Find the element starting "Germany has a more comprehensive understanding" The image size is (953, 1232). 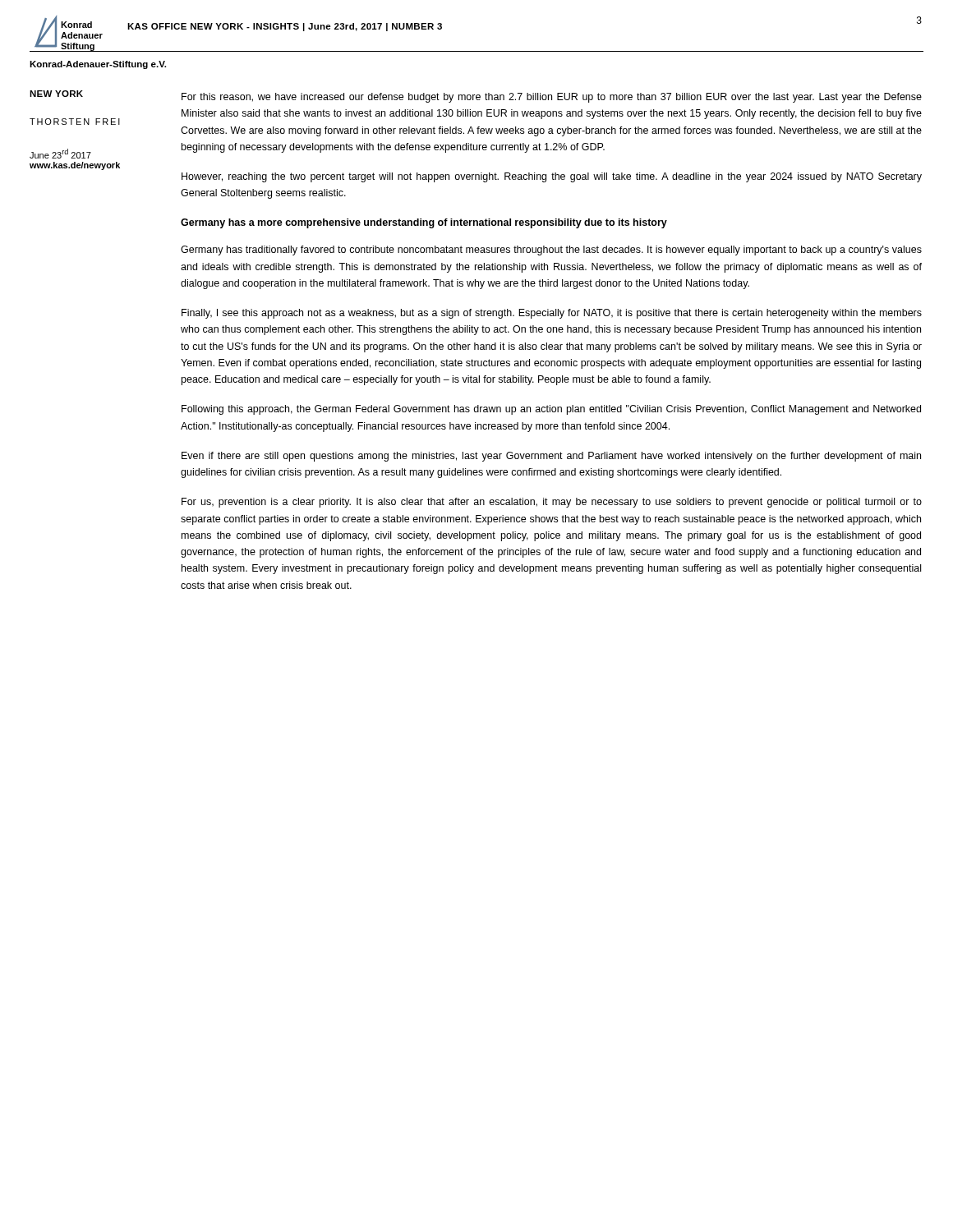[x=424, y=222]
